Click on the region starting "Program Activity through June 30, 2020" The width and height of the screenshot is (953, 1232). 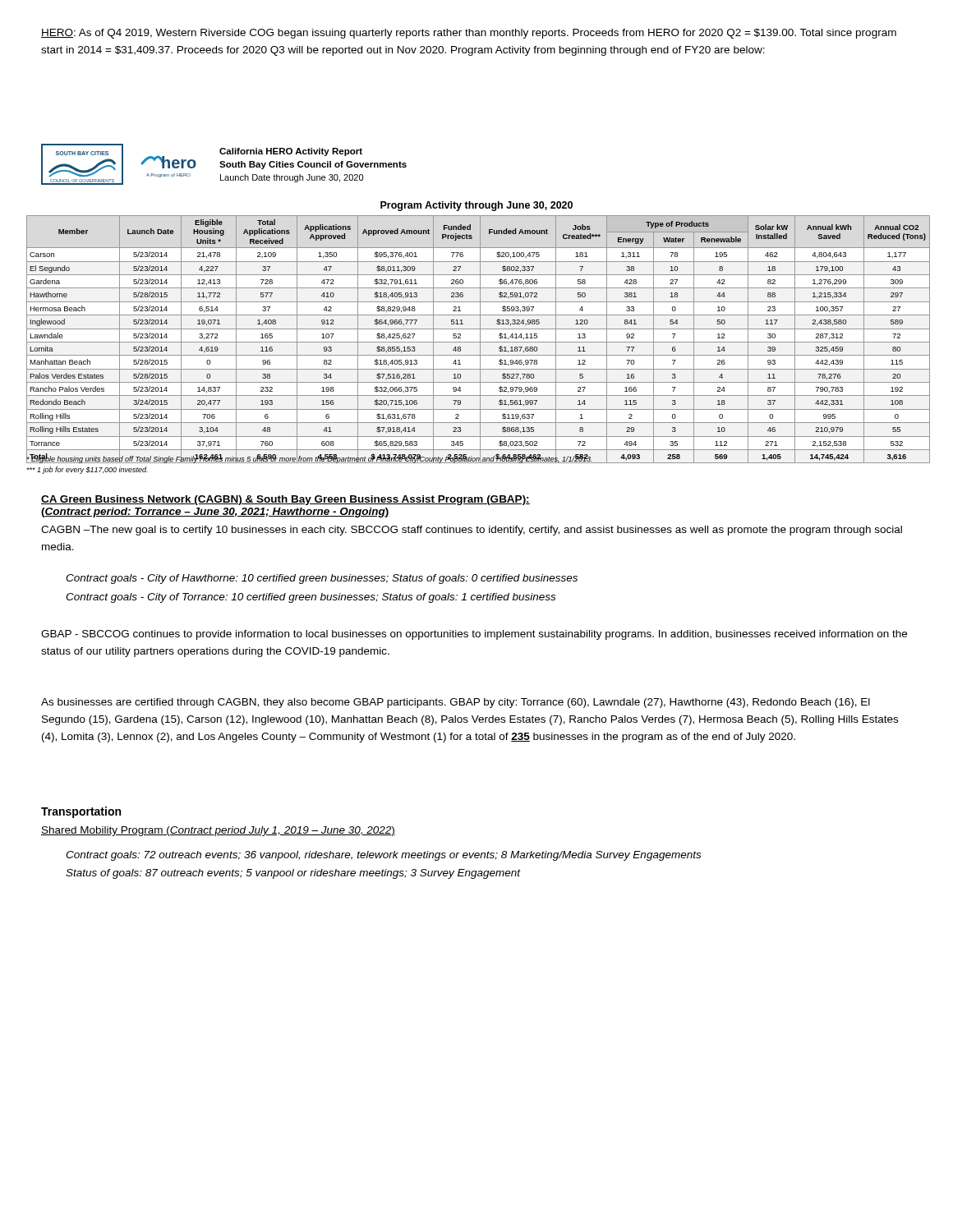(x=476, y=205)
